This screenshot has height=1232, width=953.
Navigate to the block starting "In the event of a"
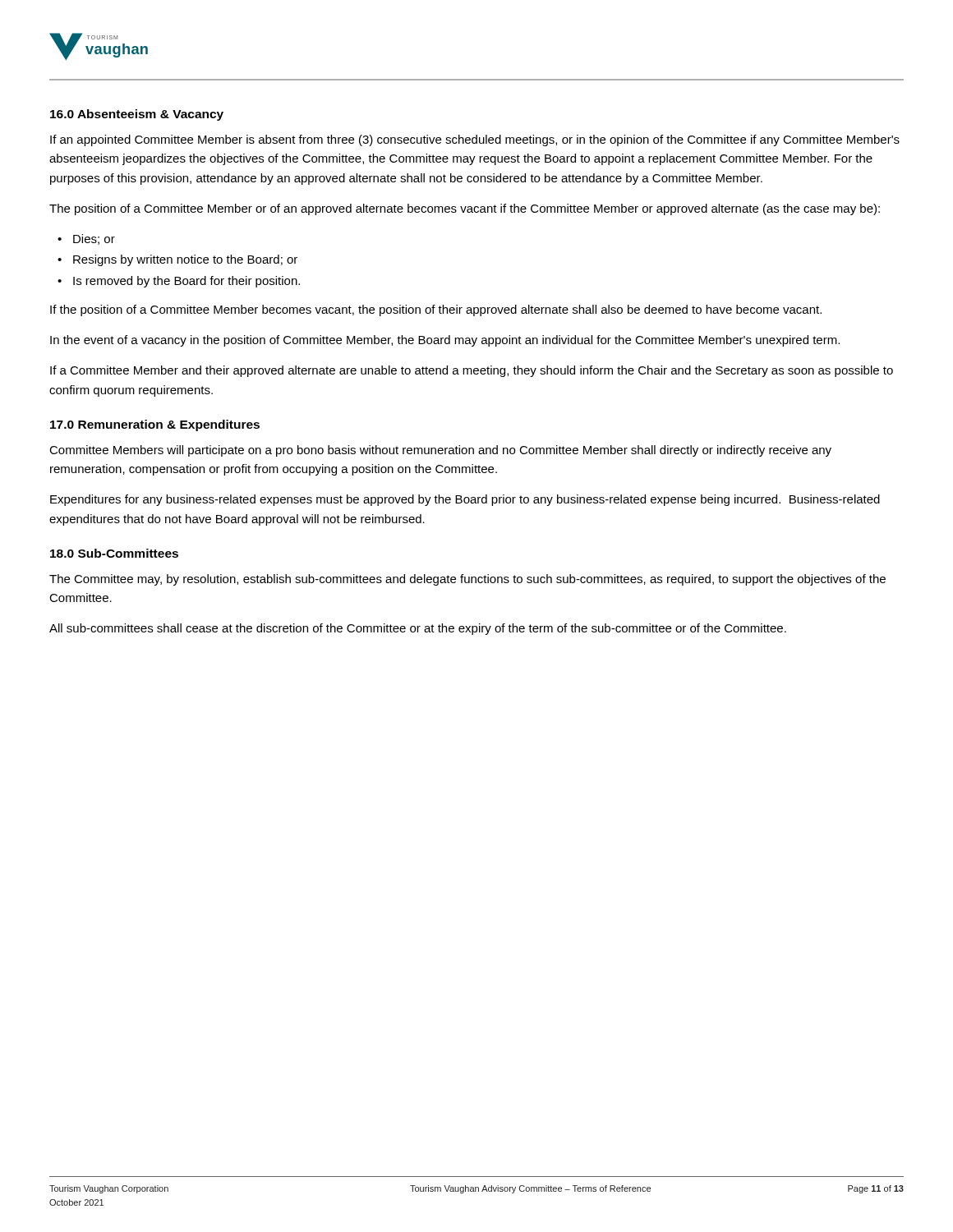coord(445,340)
